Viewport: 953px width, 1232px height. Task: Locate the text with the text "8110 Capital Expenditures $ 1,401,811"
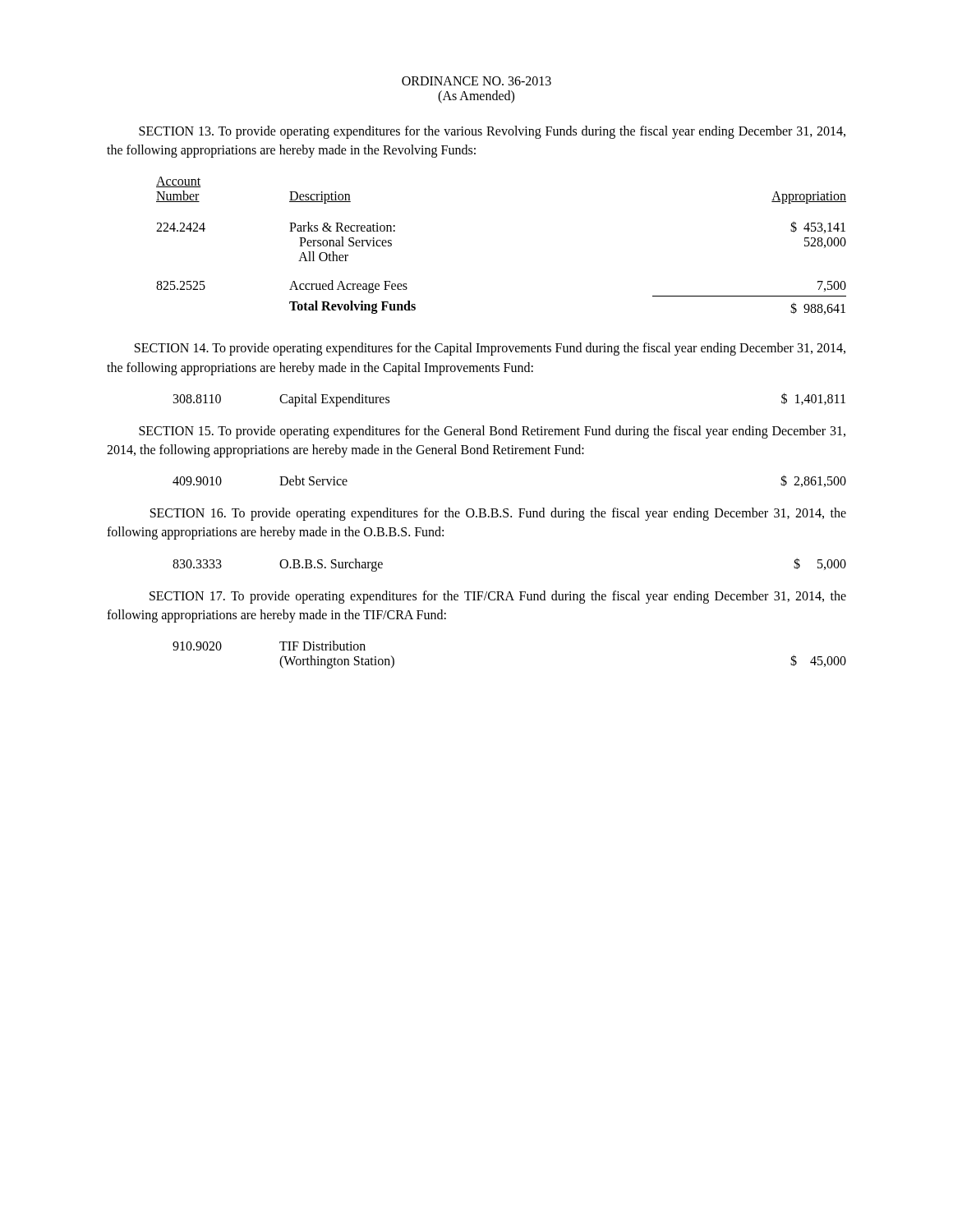coord(198,399)
